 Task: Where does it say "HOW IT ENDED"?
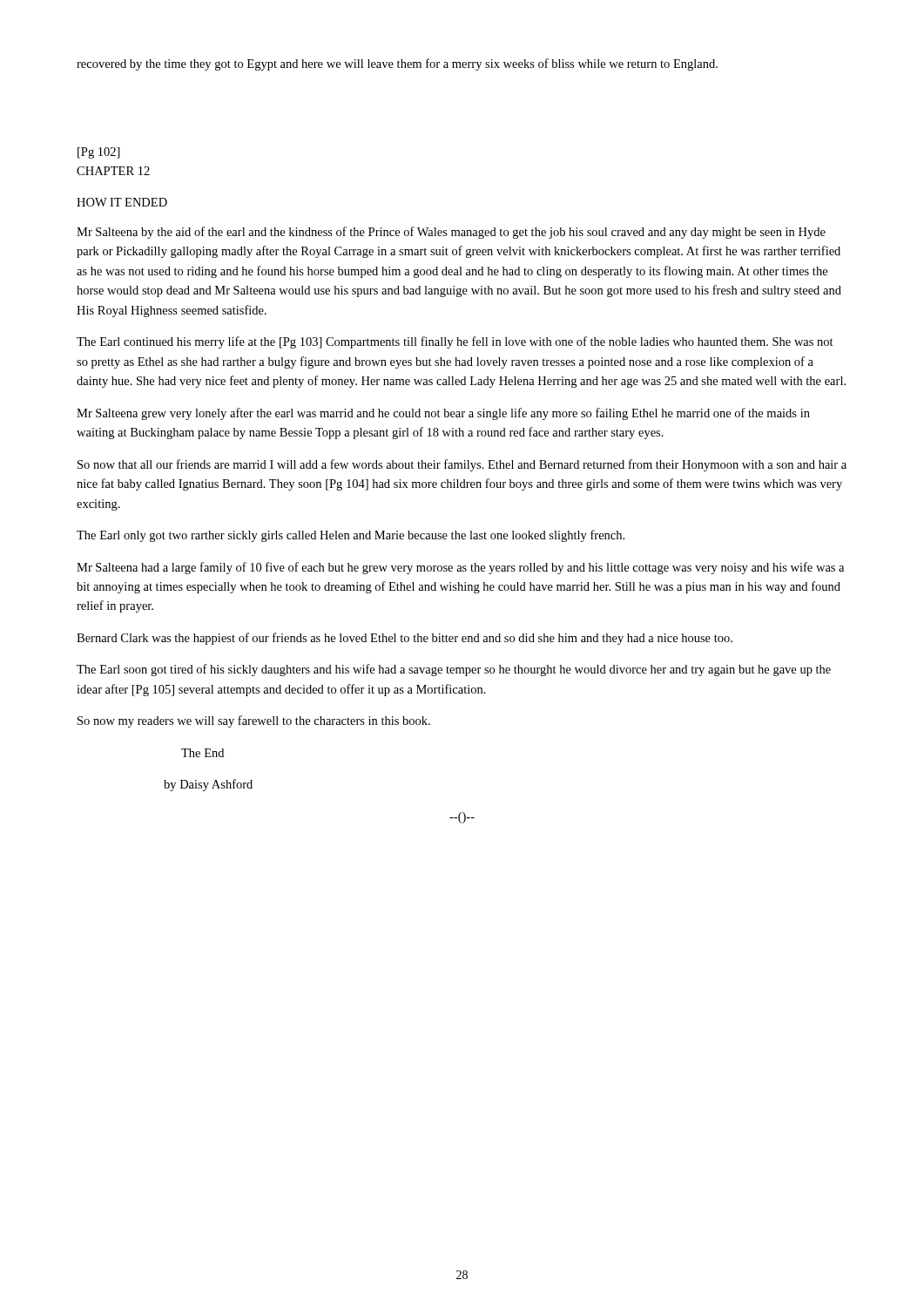point(122,202)
